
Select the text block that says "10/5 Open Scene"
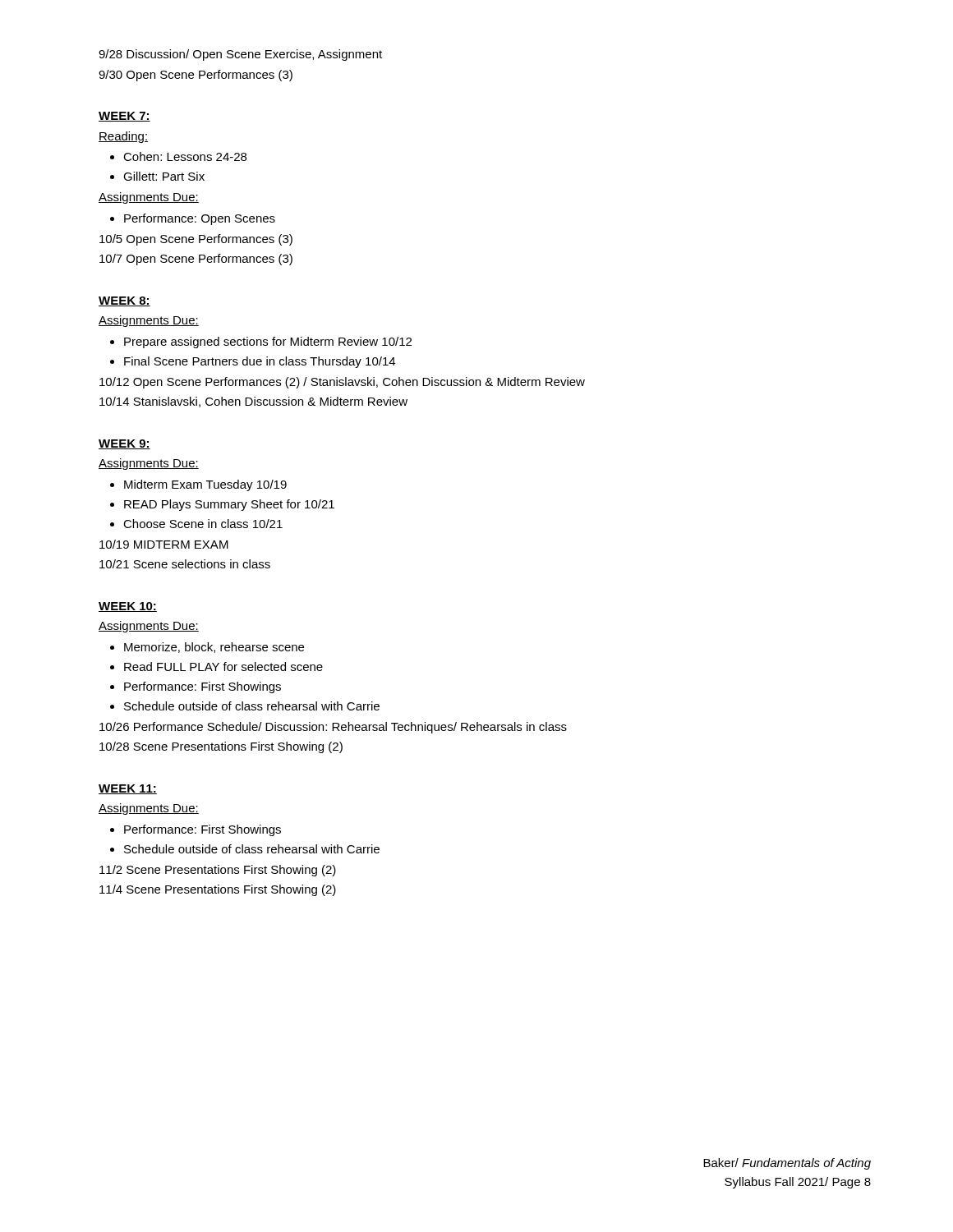196,238
